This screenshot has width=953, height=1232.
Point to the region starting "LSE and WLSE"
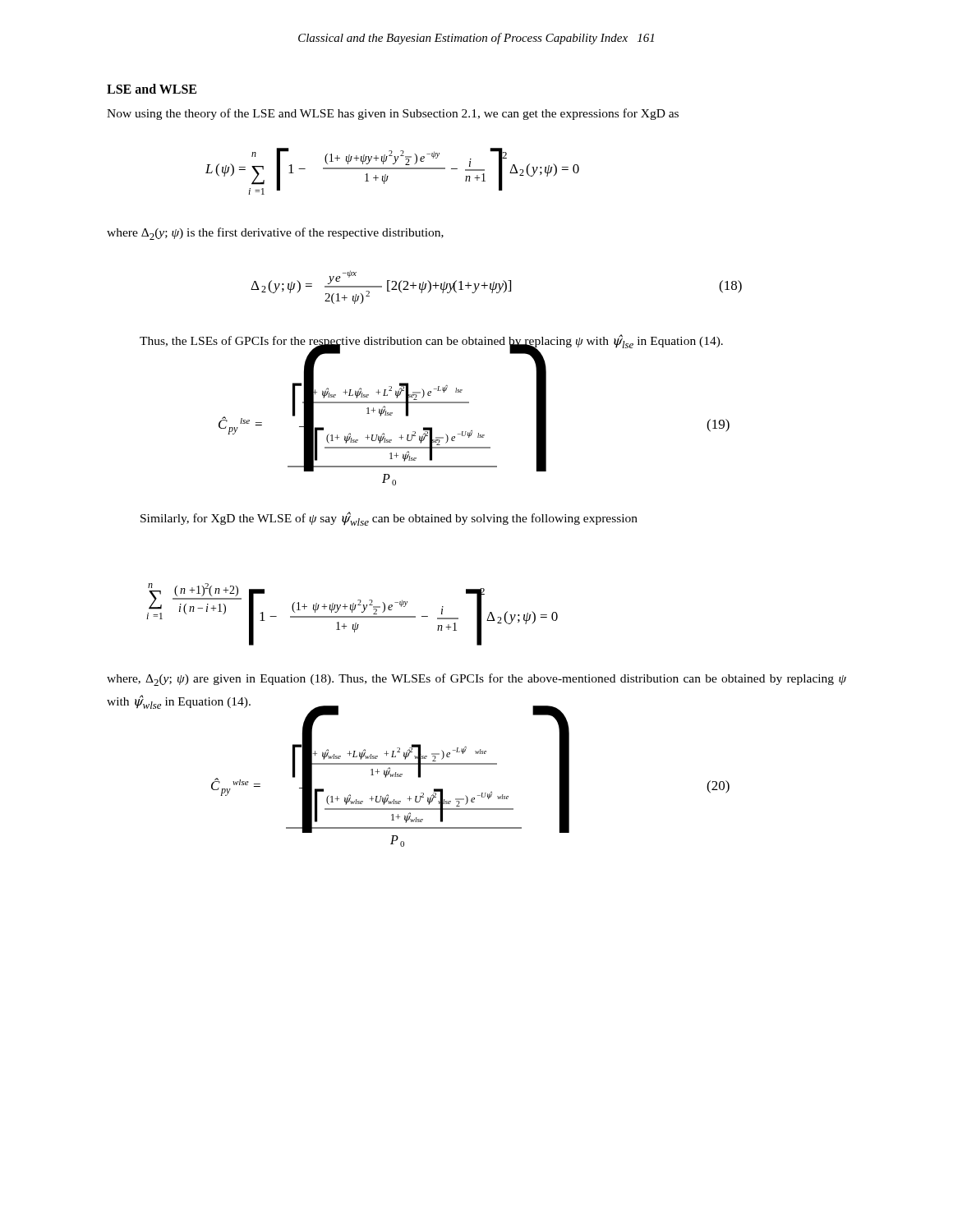(152, 89)
